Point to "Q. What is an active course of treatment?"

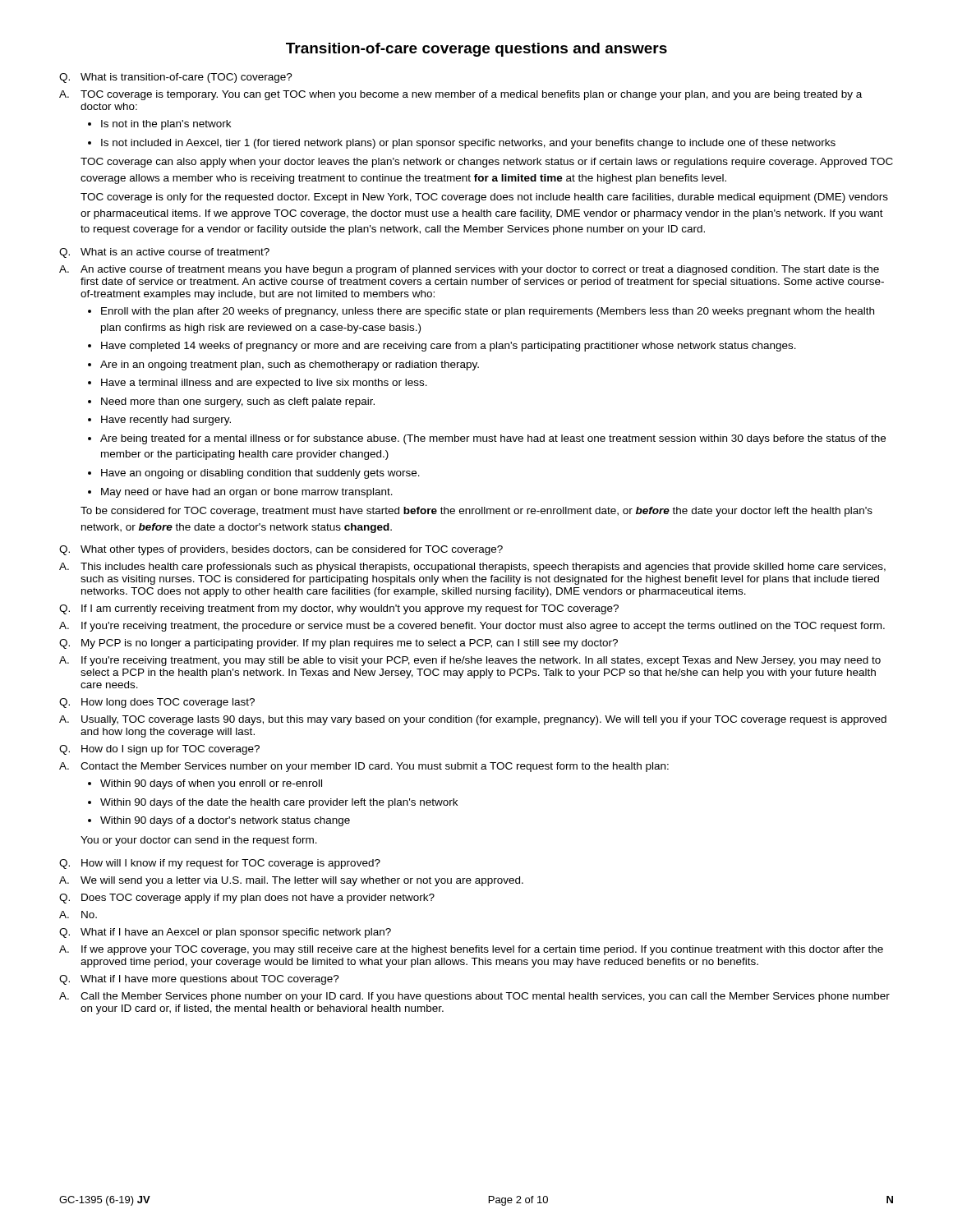tap(164, 253)
